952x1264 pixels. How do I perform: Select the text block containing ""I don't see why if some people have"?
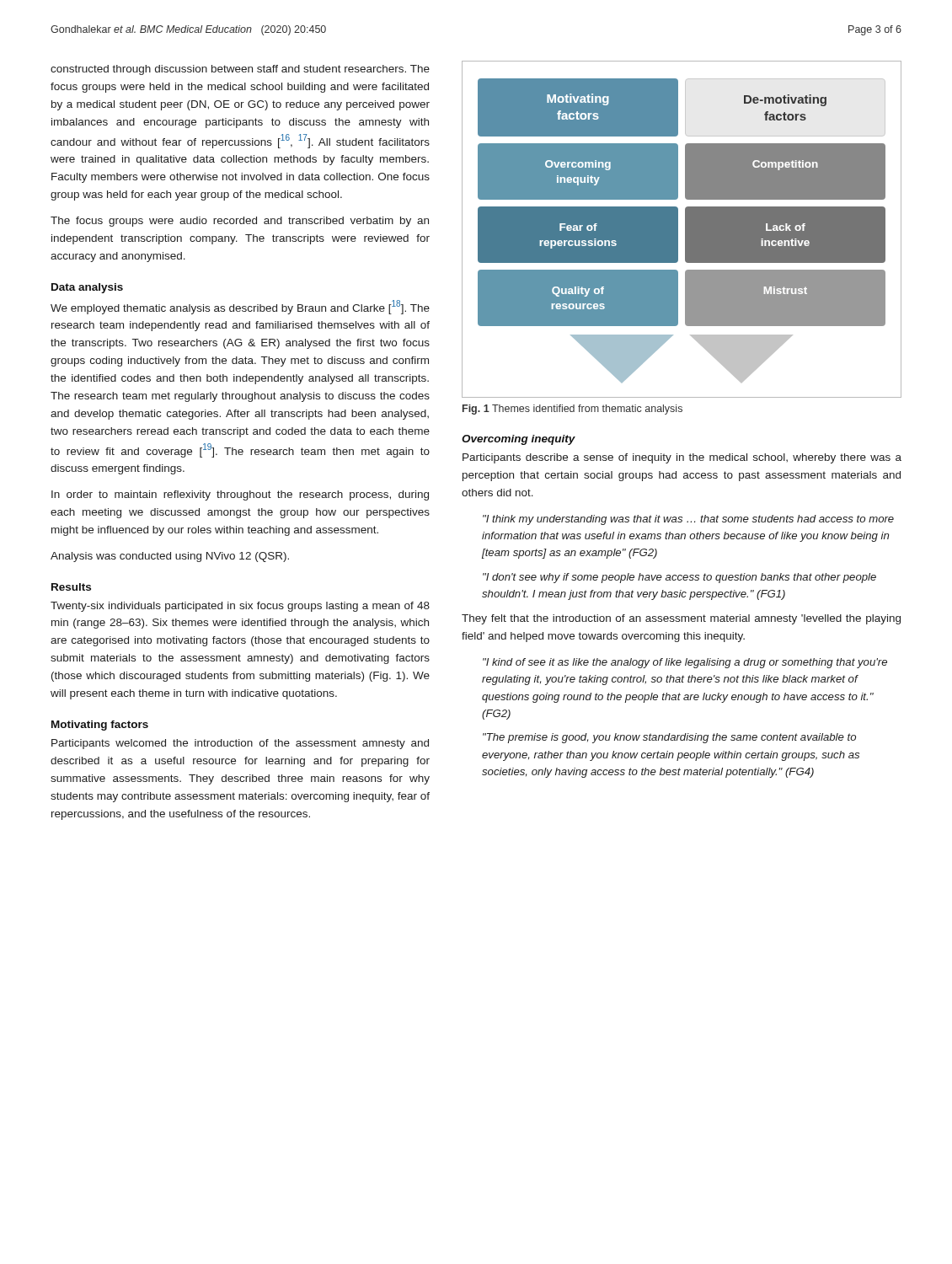692,586
